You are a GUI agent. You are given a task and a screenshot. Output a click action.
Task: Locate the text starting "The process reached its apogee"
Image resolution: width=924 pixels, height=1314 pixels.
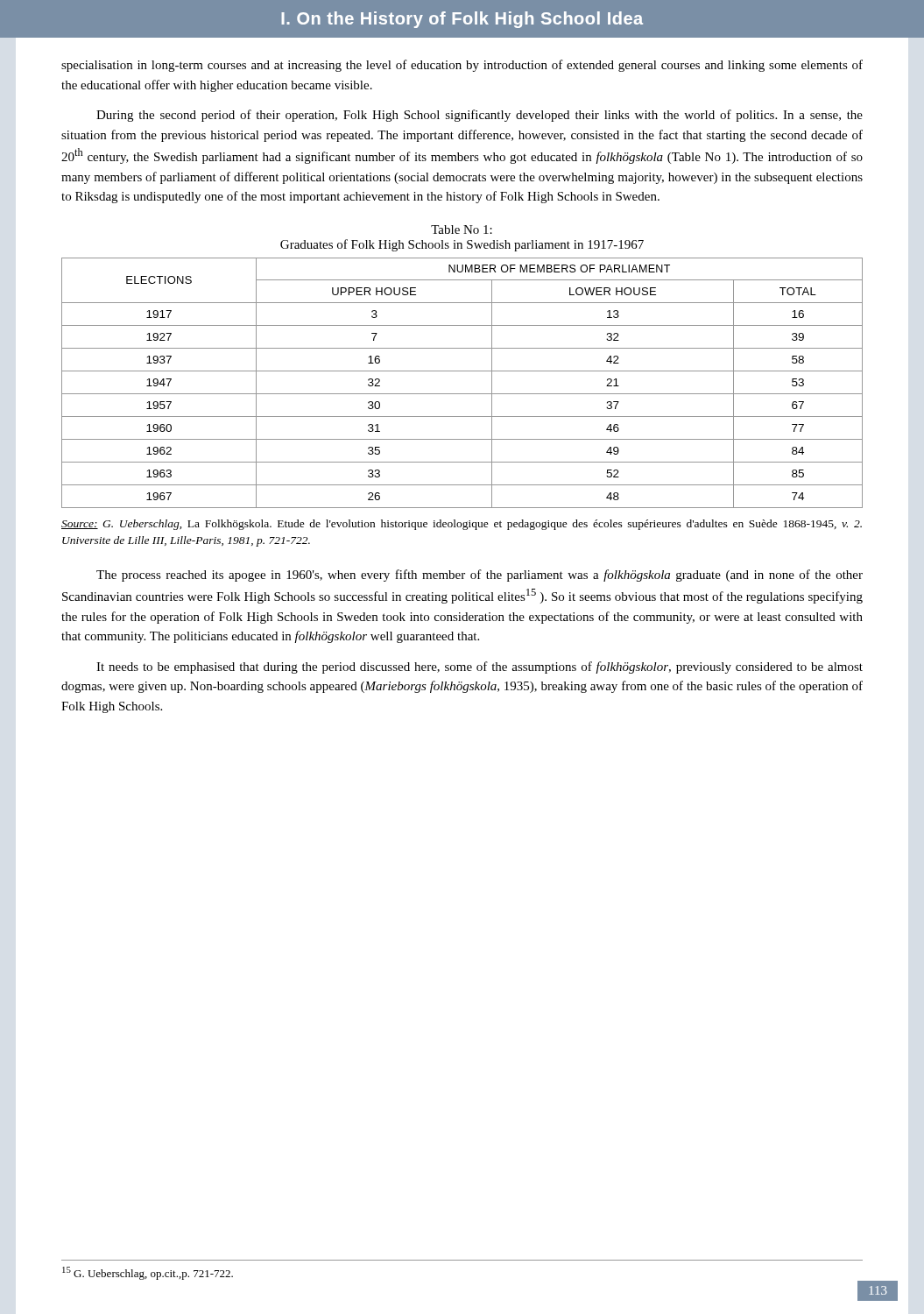pyautogui.click(x=462, y=605)
